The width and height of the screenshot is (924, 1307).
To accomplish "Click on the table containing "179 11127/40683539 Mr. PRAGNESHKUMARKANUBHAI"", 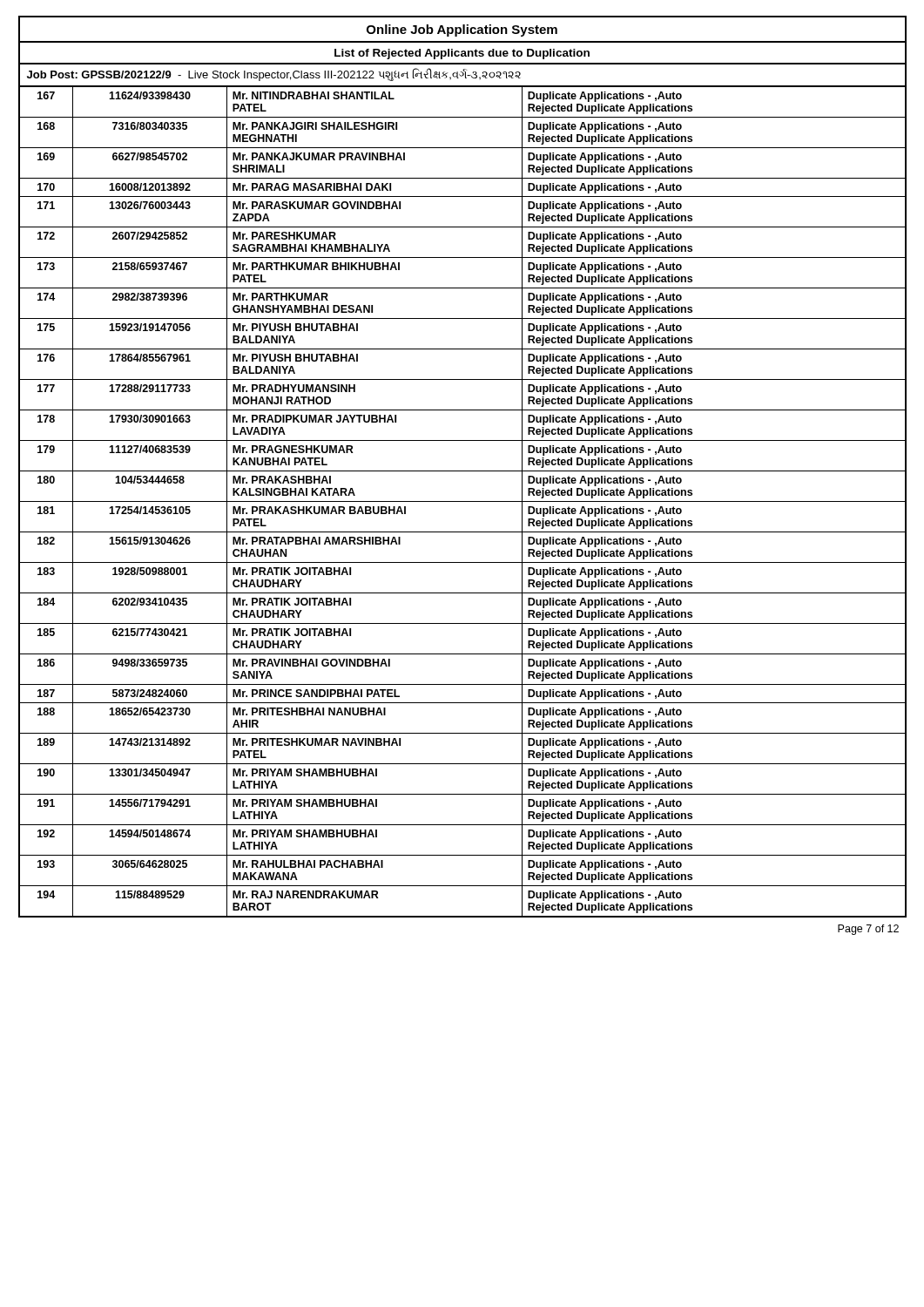I will click(462, 456).
